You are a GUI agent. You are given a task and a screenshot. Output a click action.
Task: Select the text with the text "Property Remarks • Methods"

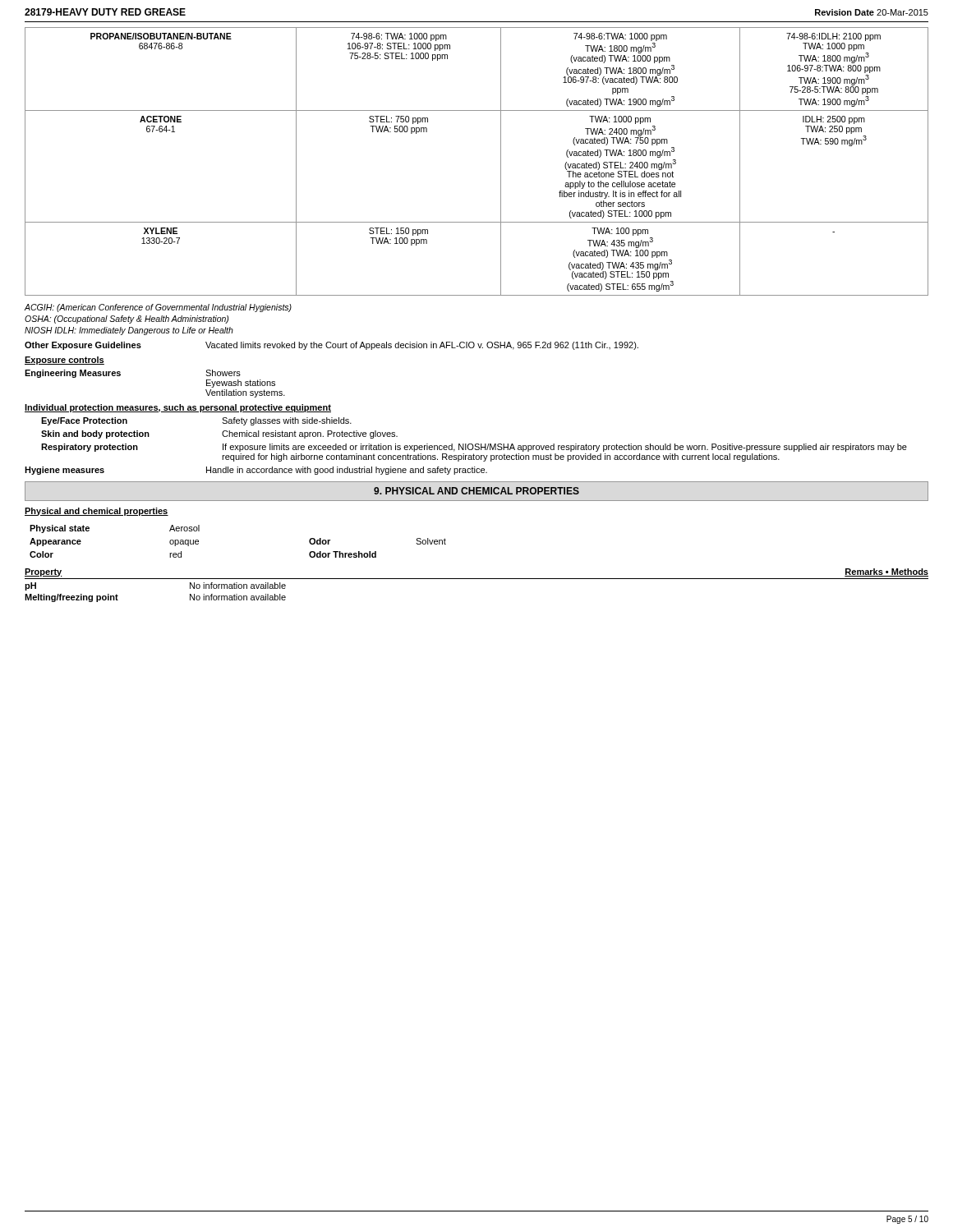point(476,571)
